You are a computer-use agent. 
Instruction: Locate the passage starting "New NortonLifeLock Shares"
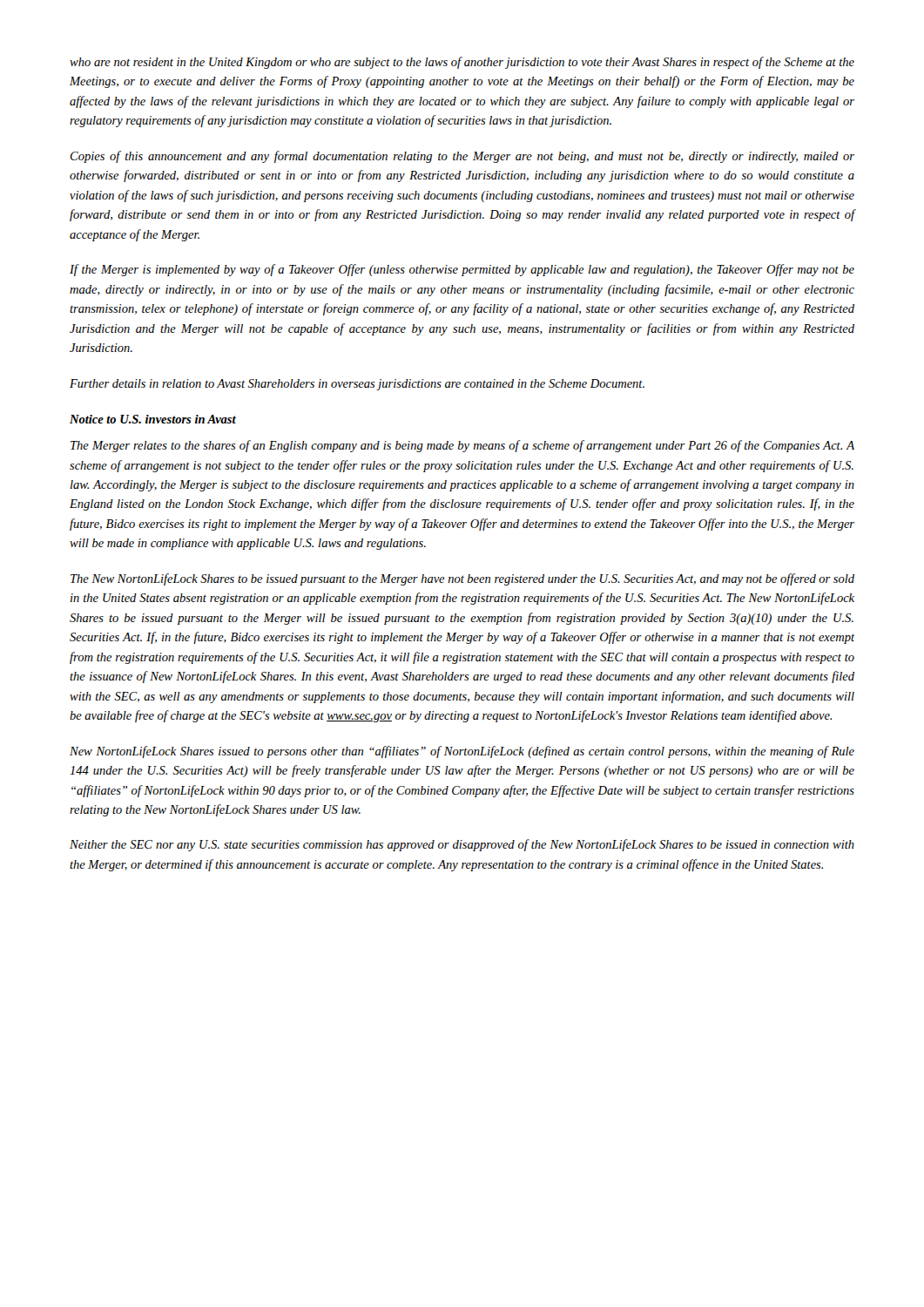462,780
